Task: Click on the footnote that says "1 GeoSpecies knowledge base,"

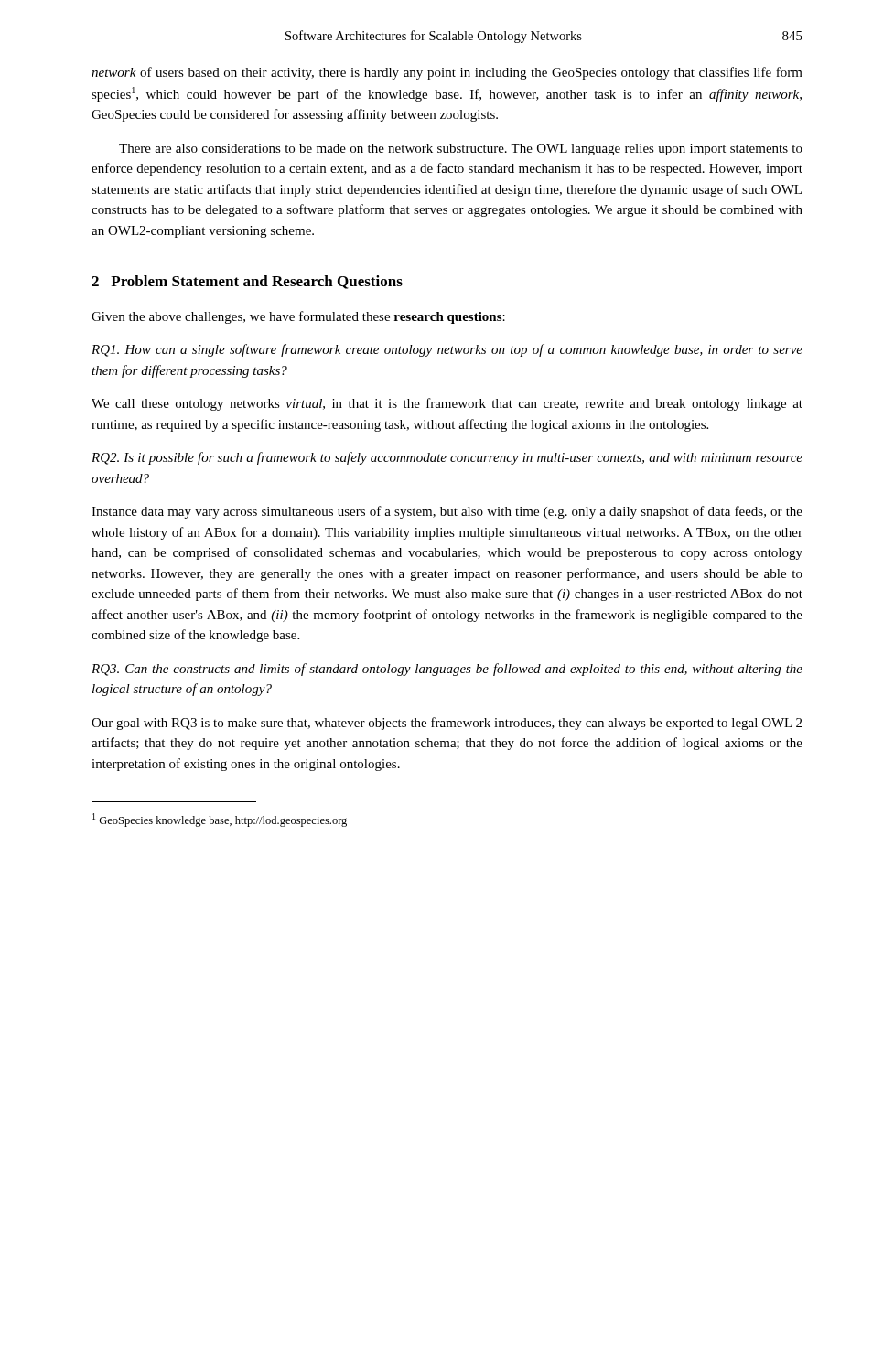Action: click(x=219, y=819)
